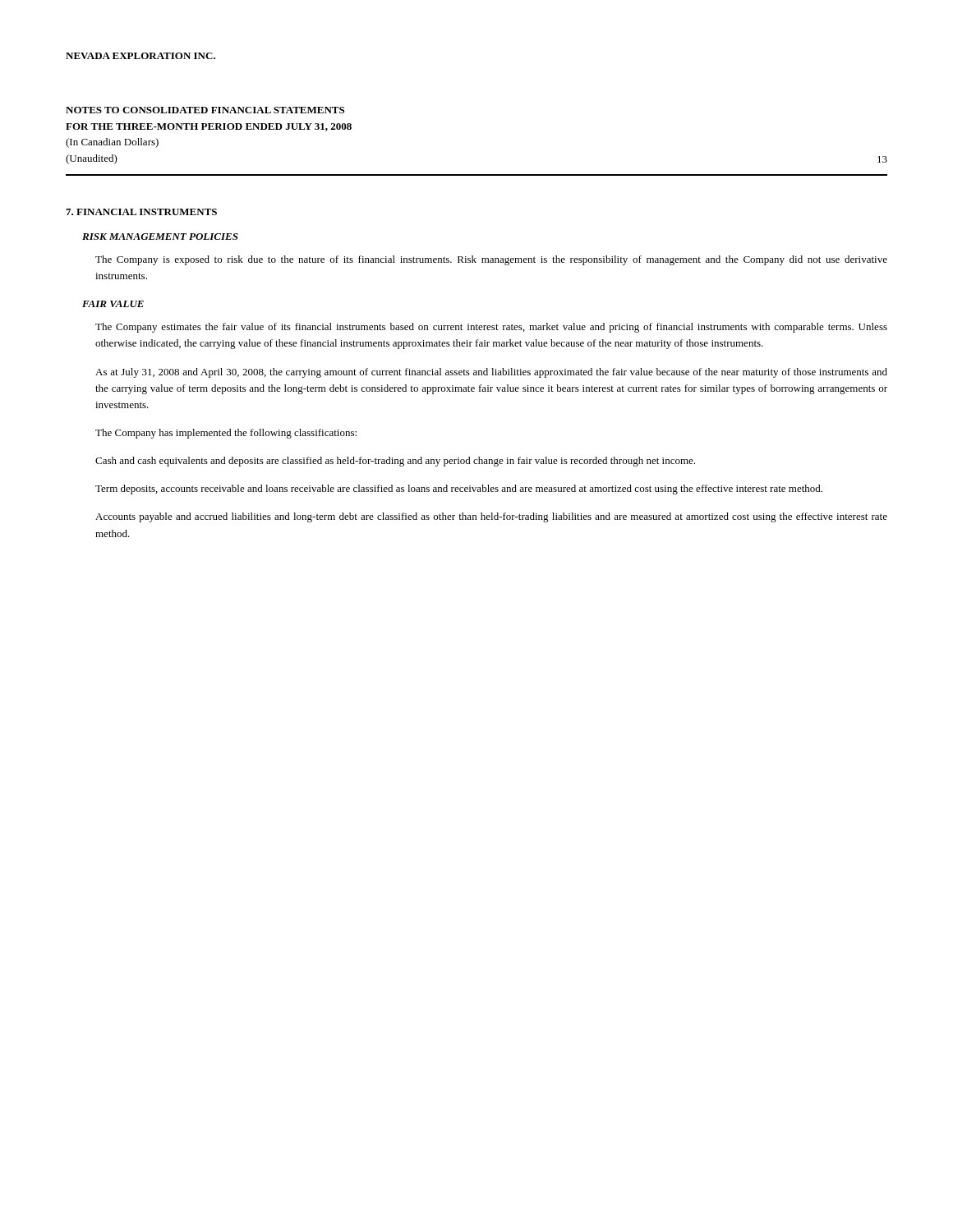Click the passage that begins "Accounts payable and accrued"

point(491,525)
